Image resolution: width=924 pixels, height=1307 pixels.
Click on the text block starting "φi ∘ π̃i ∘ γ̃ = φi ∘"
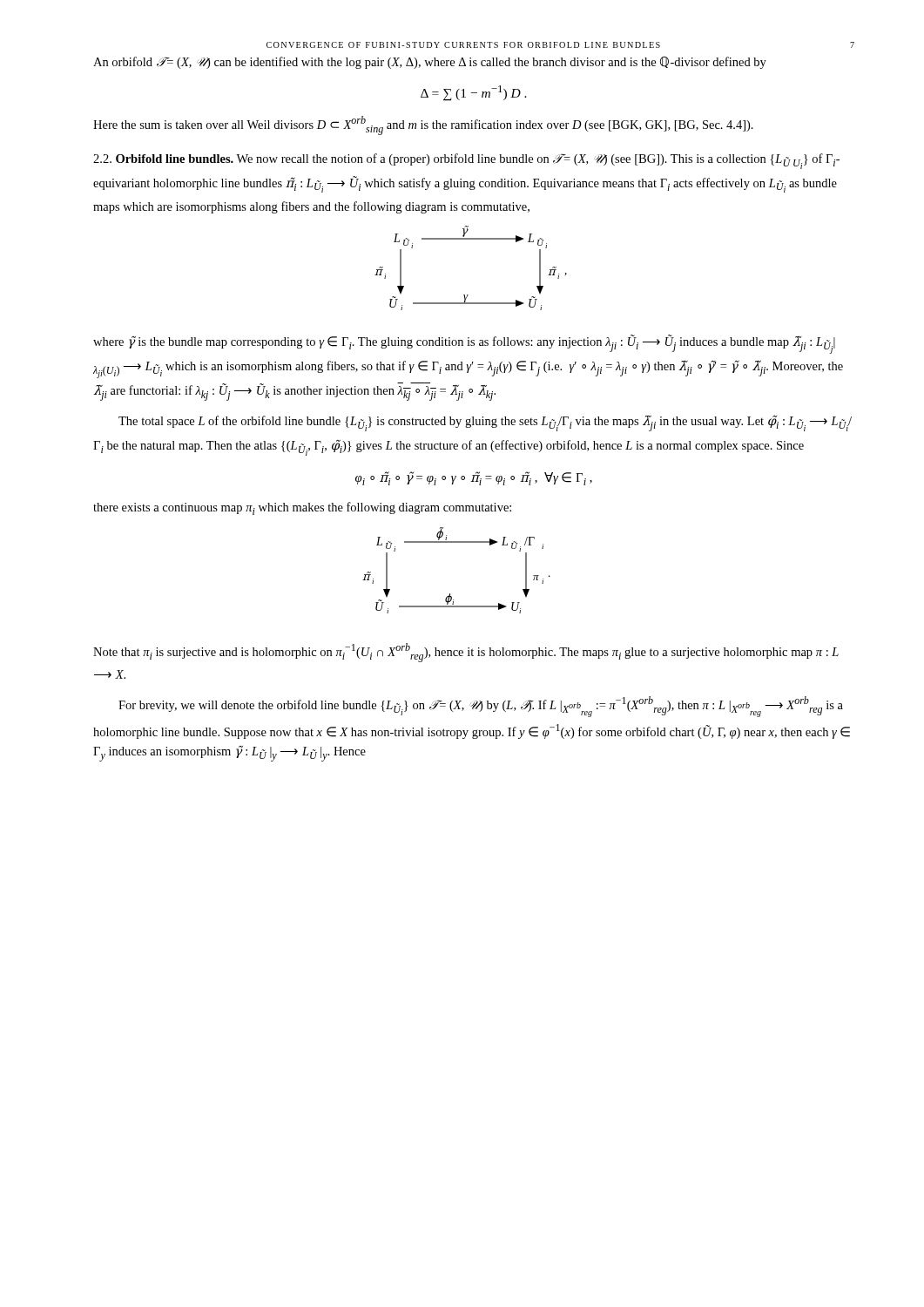[x=474, y=479]
